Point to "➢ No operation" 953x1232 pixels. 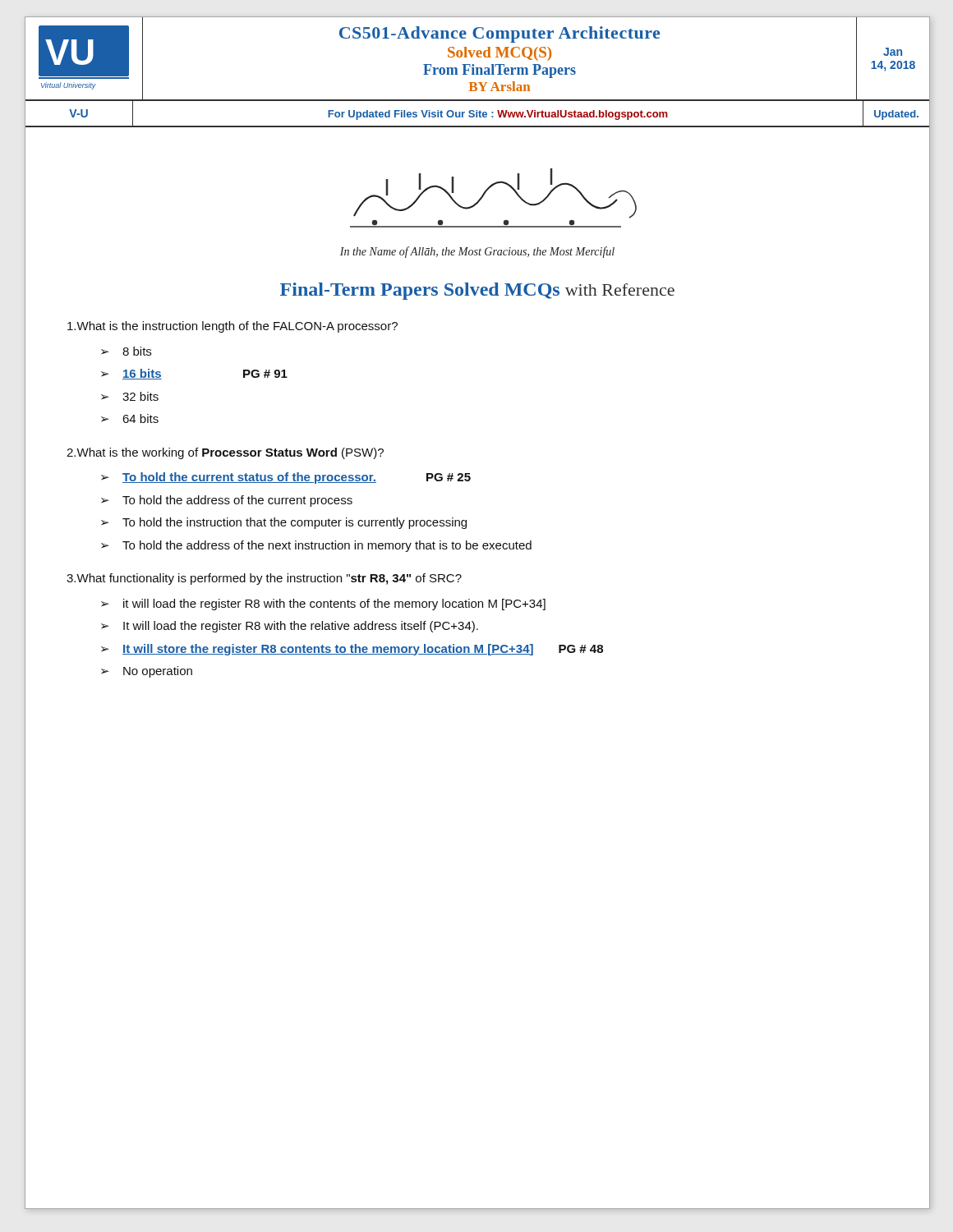(147, 672)
